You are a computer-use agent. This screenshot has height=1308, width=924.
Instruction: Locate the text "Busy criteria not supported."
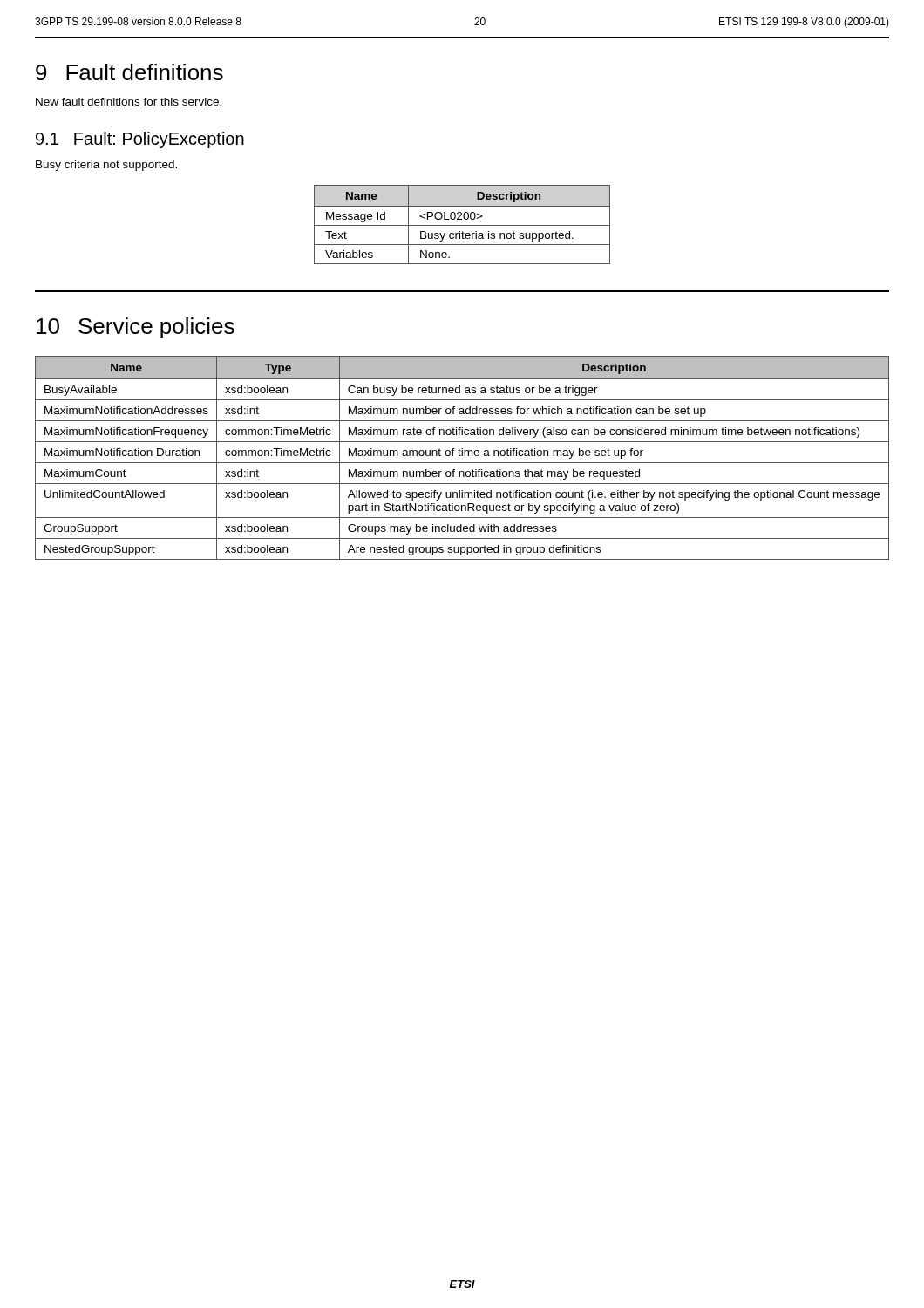[106, 164]
